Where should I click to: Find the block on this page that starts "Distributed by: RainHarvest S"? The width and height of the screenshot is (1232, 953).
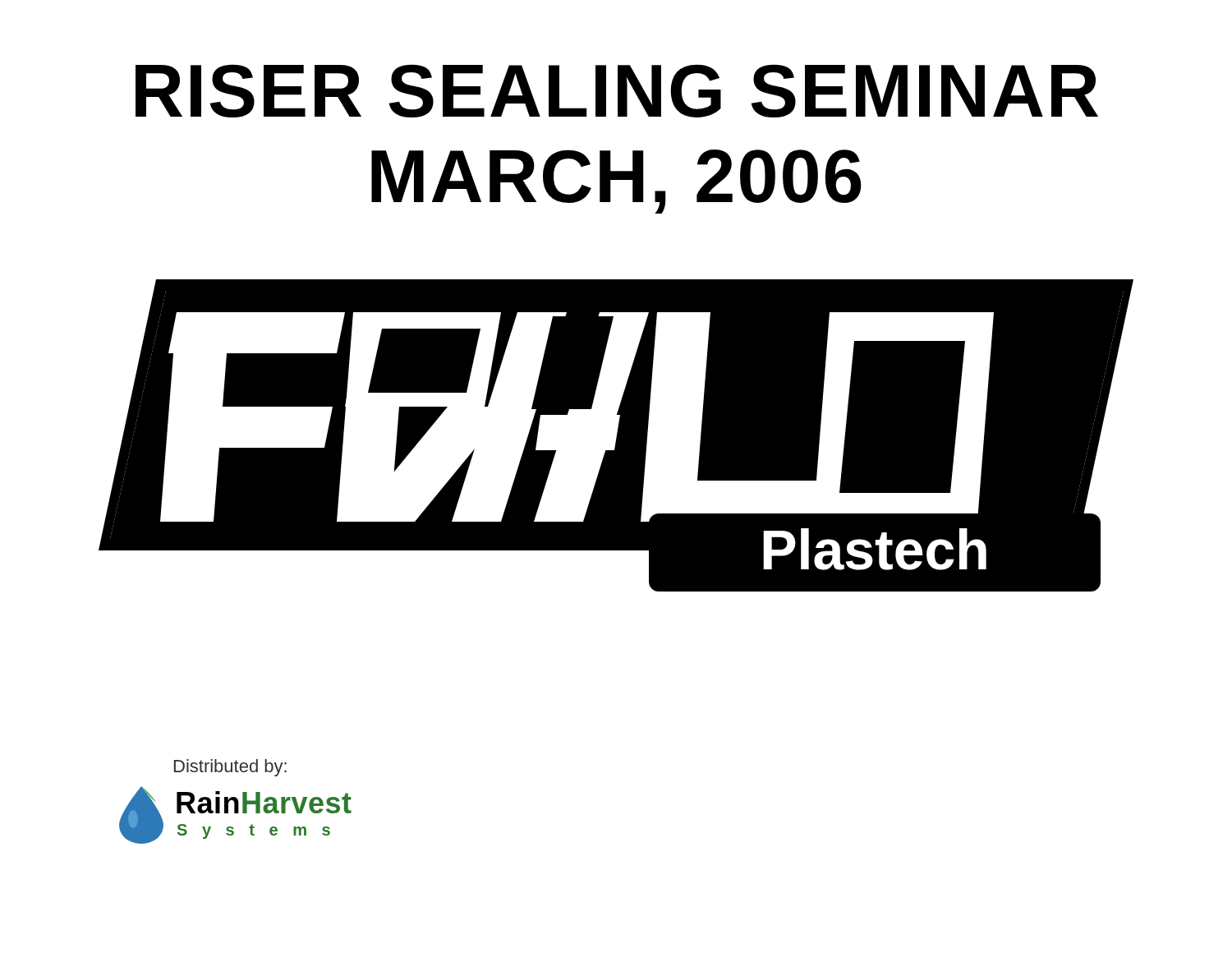(233, 800)
